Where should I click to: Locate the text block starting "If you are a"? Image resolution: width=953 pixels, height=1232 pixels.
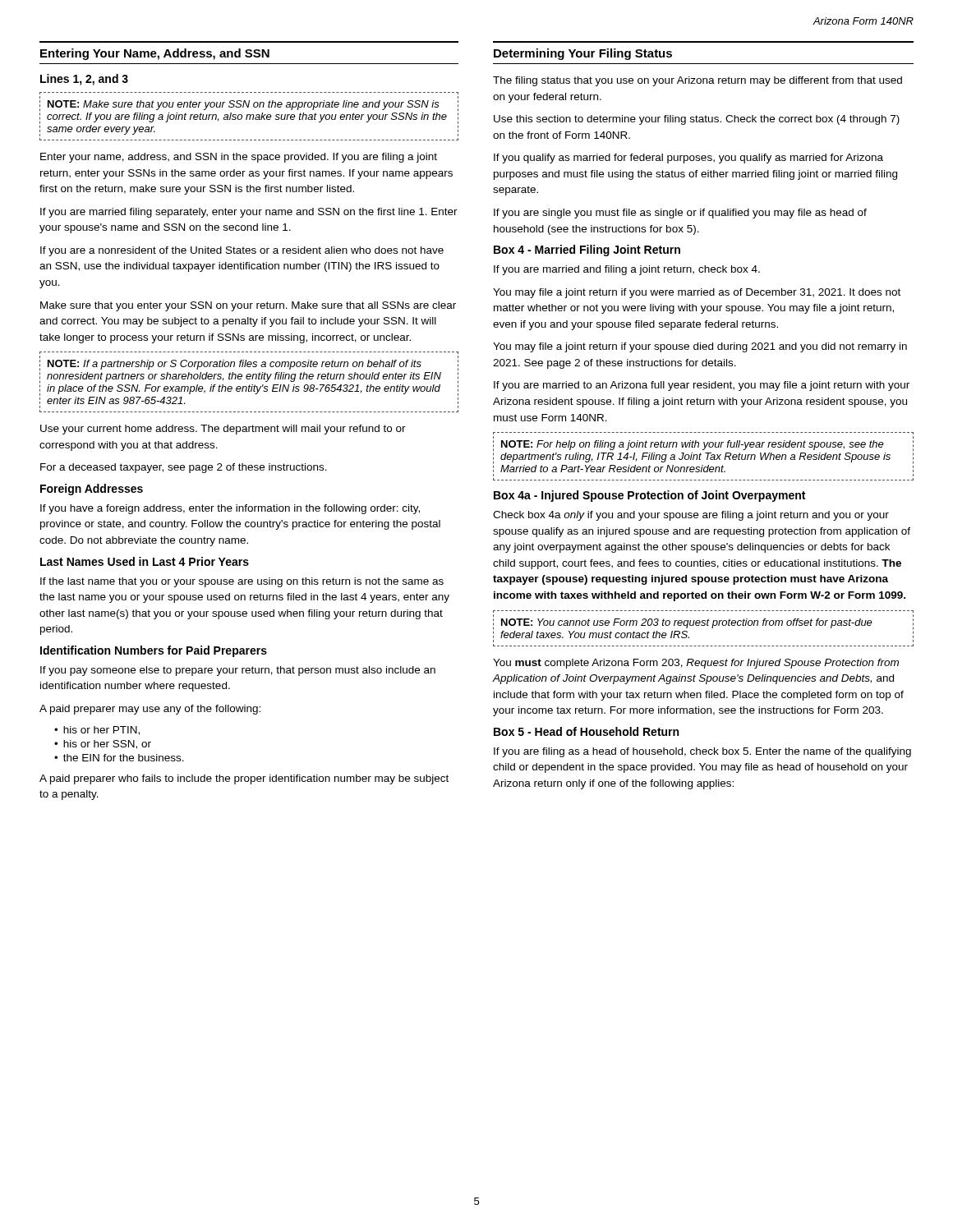click(249, 266)
